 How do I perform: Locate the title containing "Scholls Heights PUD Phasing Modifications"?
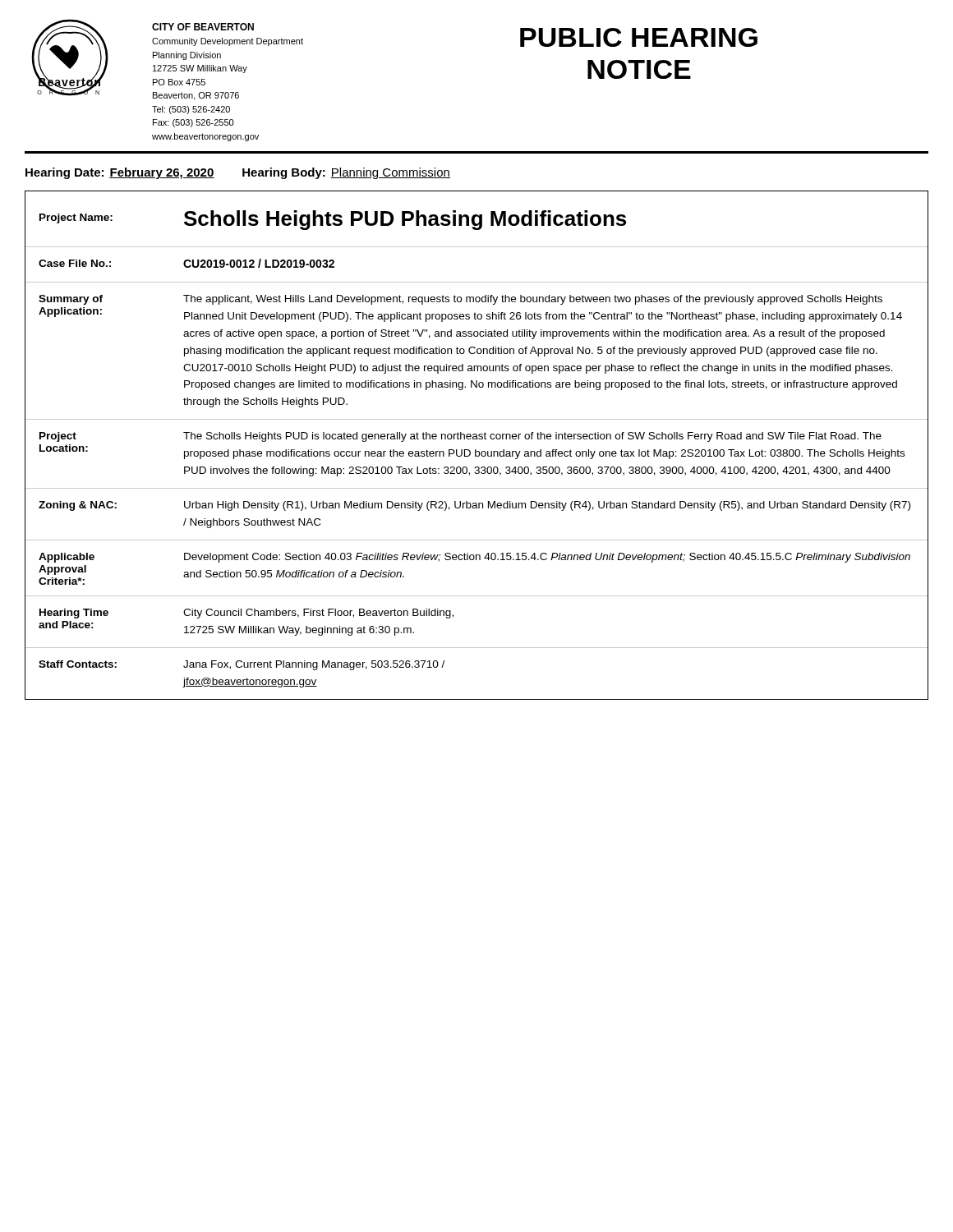pyautogui.click(x=405, y=218)
